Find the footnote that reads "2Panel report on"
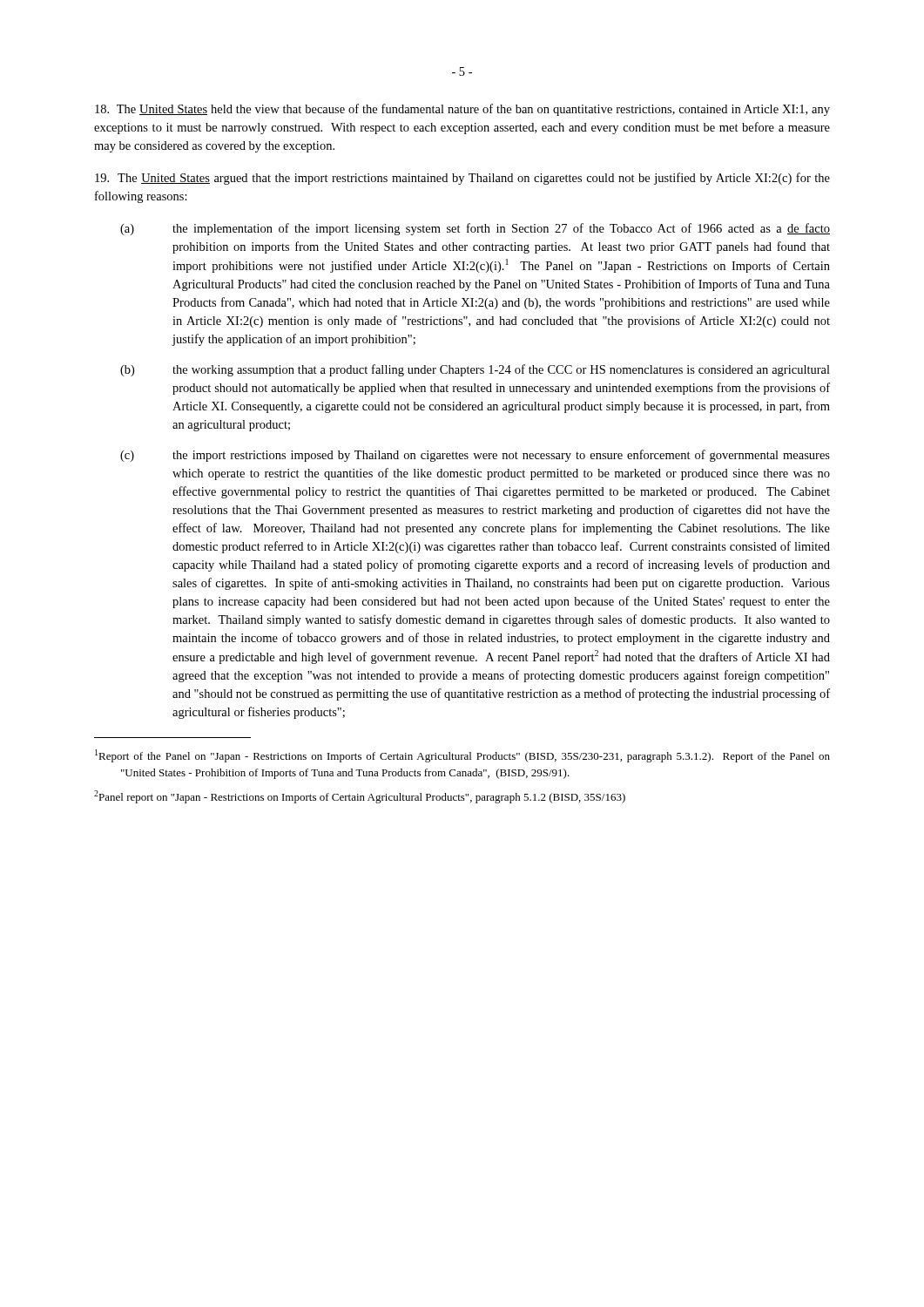This screenshot has width=924, height=1307. [x=360, y=796]
